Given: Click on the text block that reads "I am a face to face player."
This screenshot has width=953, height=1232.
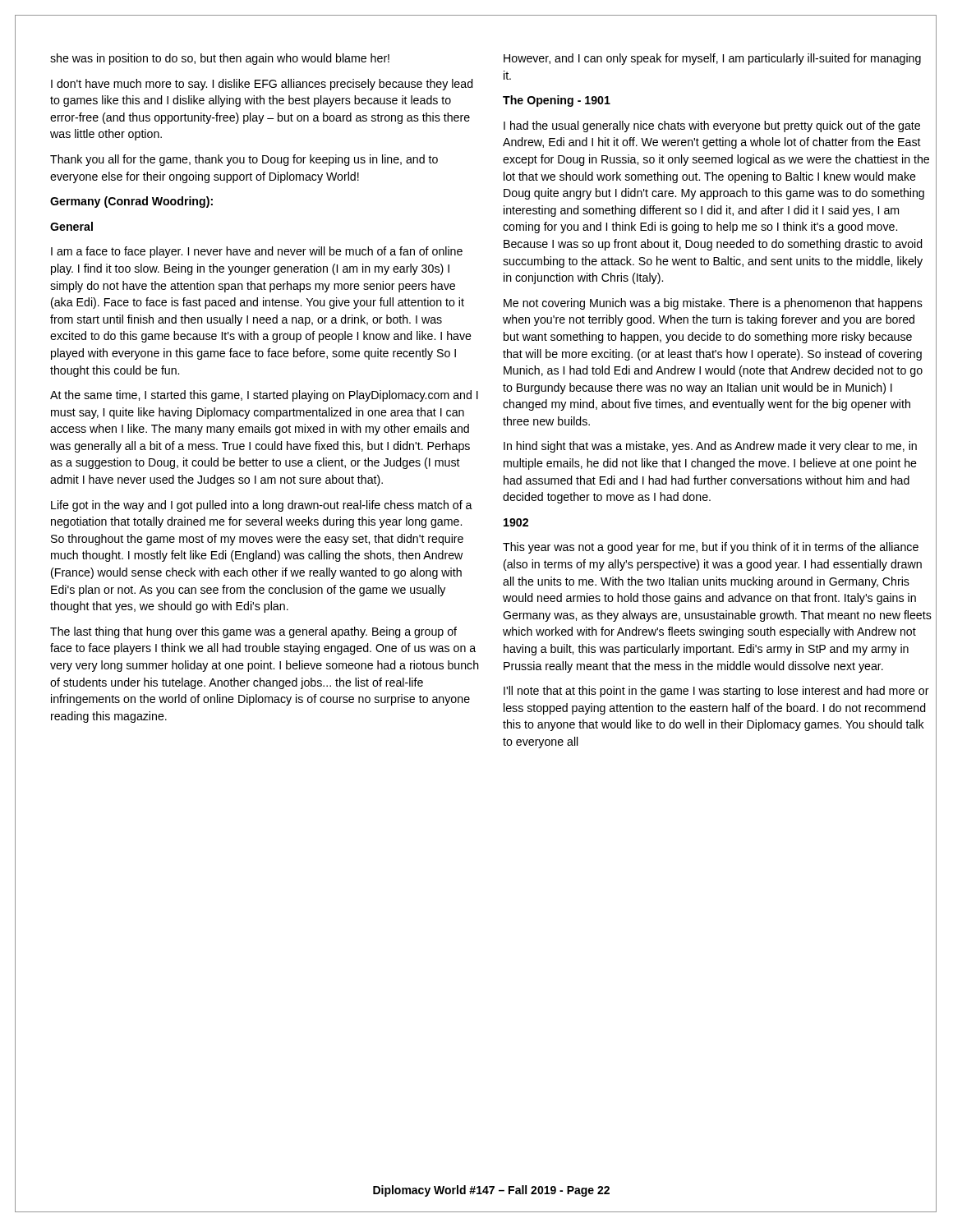Looking at the screenshot, I should 265,311.
